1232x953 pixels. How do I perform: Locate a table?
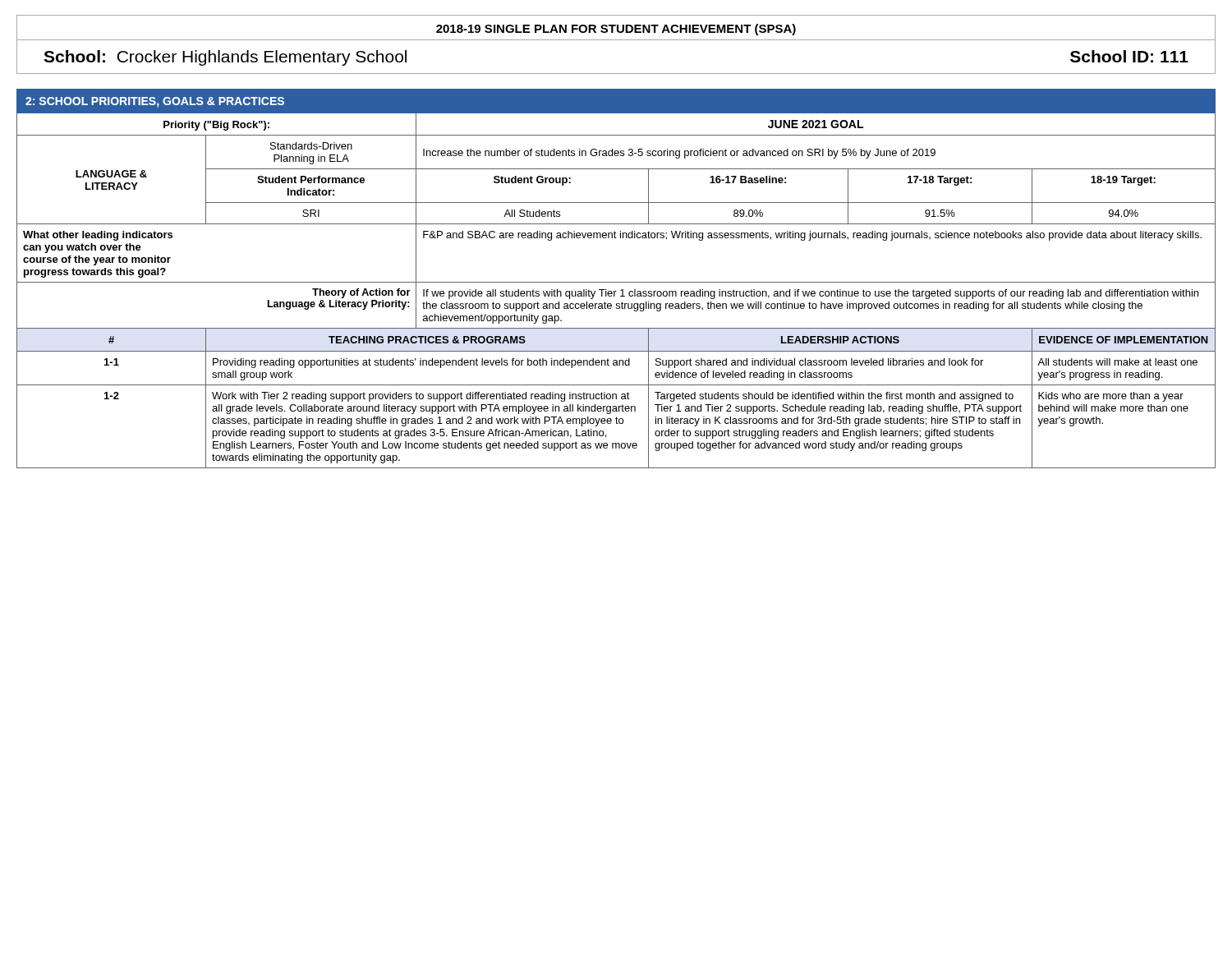coord(616,279)
